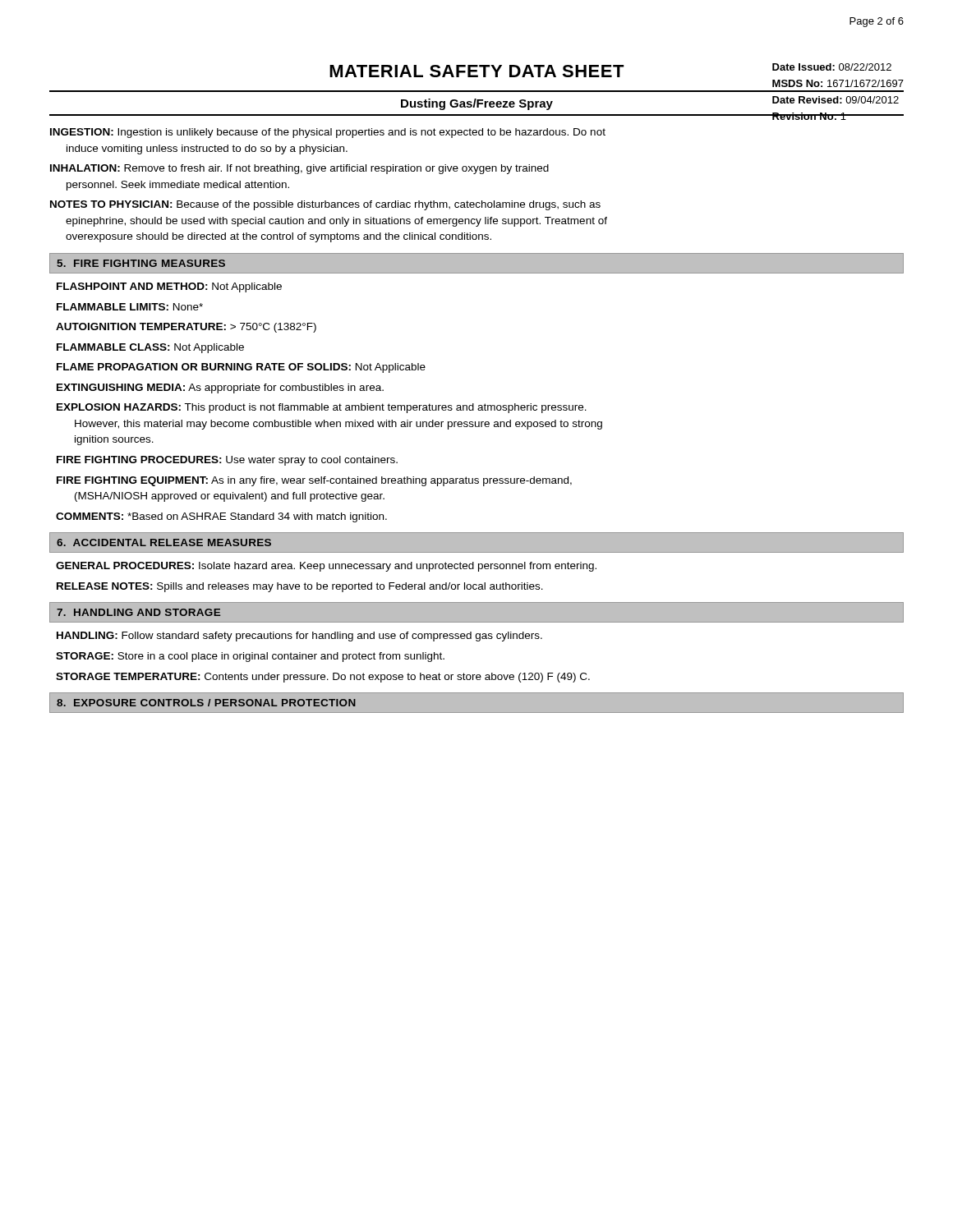Viewport: 953px width, 1232px height.
Task: Navigate to the passage starting "STORAGE TEMPERATURE: Contents under pressure."
Action: (323, 676)
